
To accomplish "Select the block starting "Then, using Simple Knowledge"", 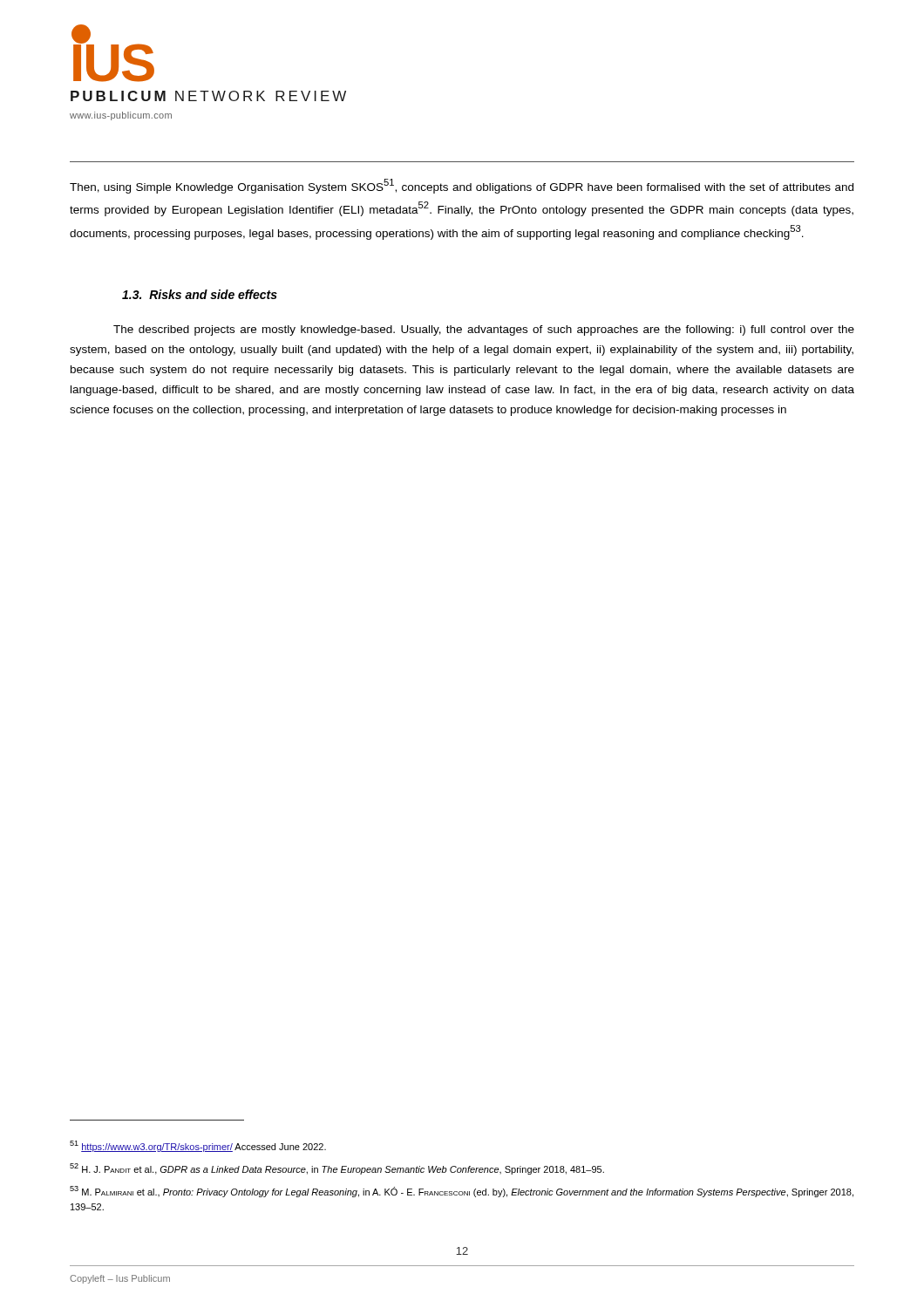I will click(462, 208).
